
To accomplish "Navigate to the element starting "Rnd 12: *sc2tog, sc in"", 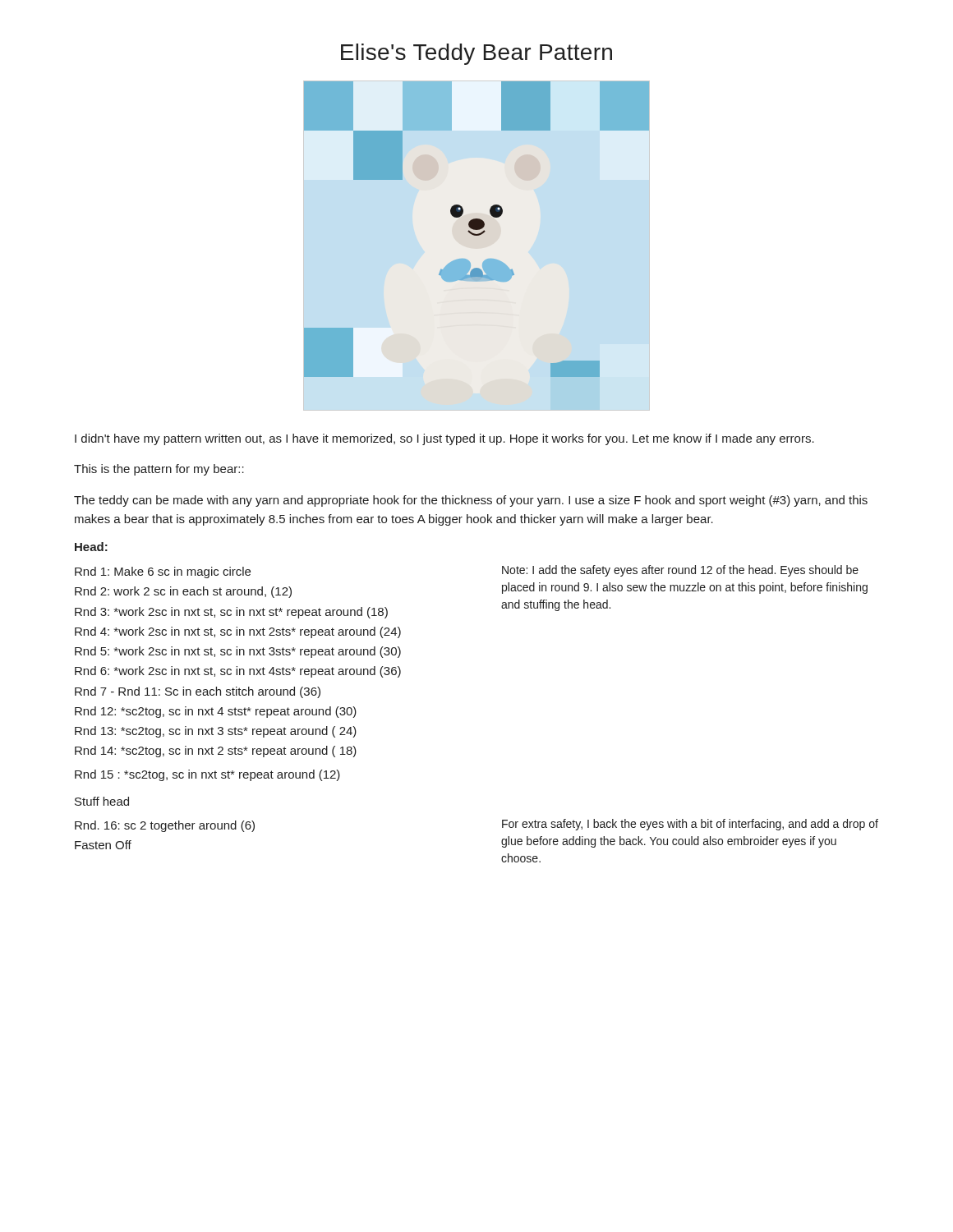I will 215,711.
